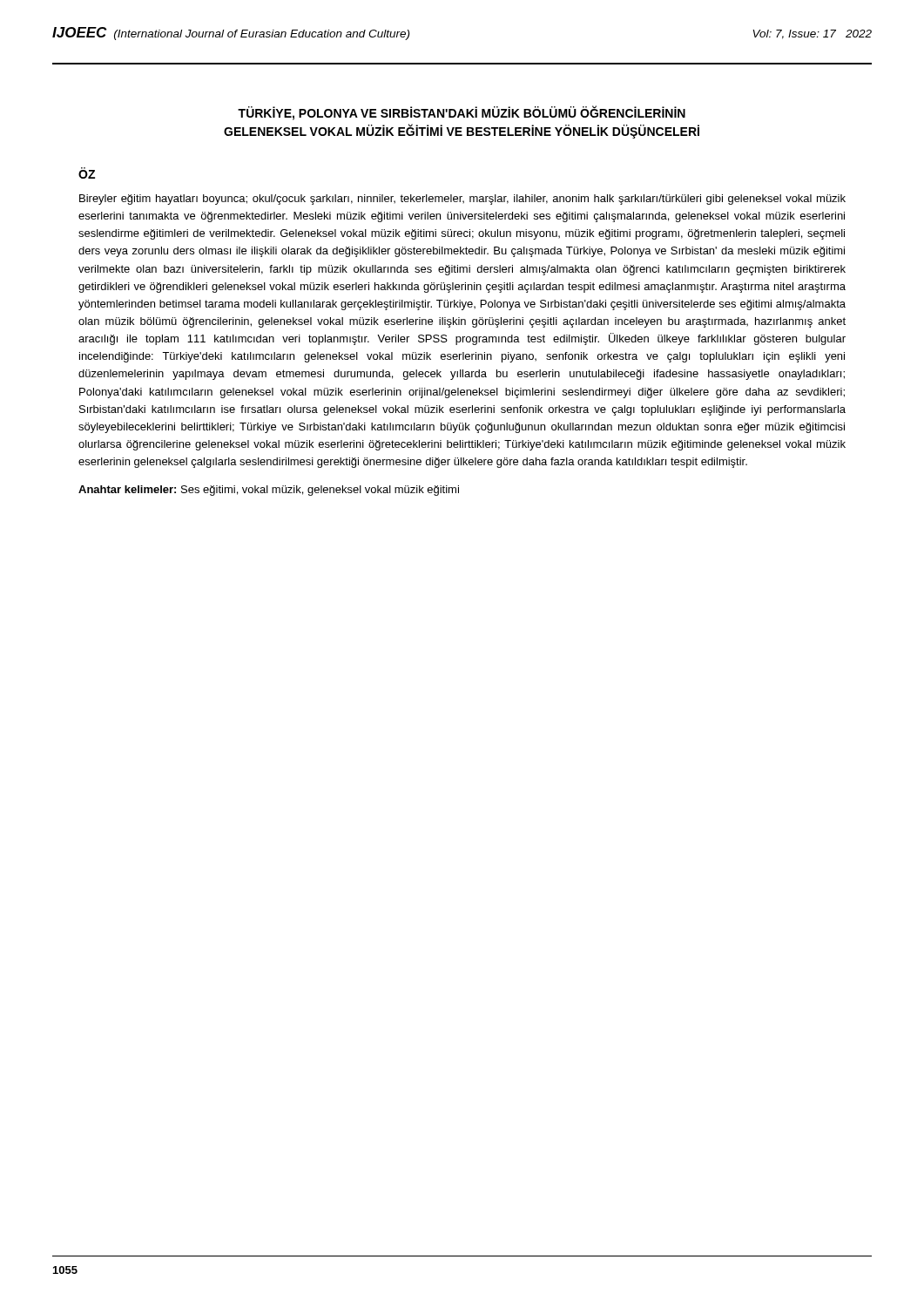Find the text block that reads "Bireyler eğitim hayatları boyunca; okul/çocuk şarkıları, ninniler,"
924x1307 pixels.
click(462, 330)
